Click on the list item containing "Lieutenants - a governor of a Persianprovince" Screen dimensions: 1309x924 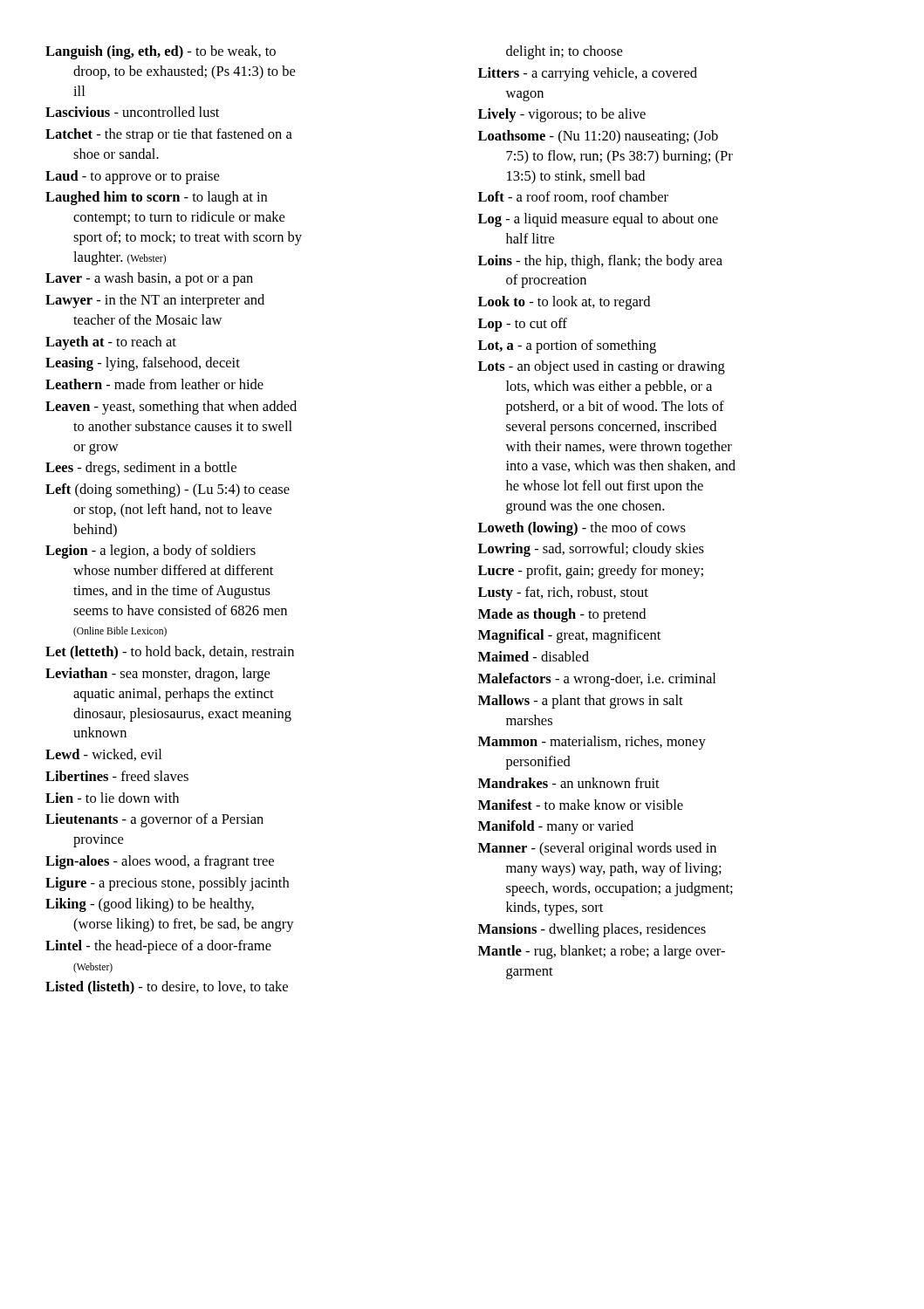tap(246, 830)
